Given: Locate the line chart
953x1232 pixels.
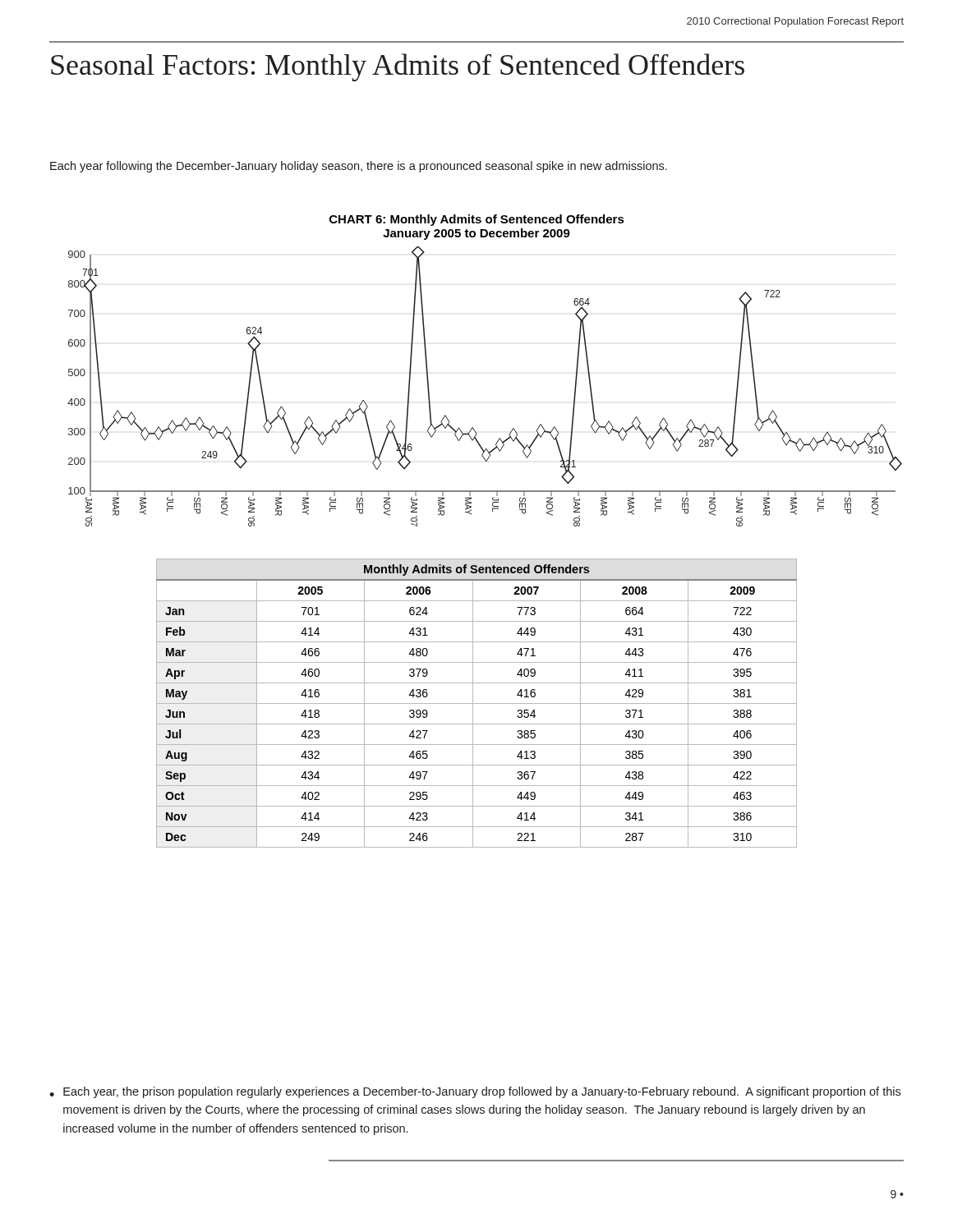Looking at the screenshot, I should click(x=476, y=400).
